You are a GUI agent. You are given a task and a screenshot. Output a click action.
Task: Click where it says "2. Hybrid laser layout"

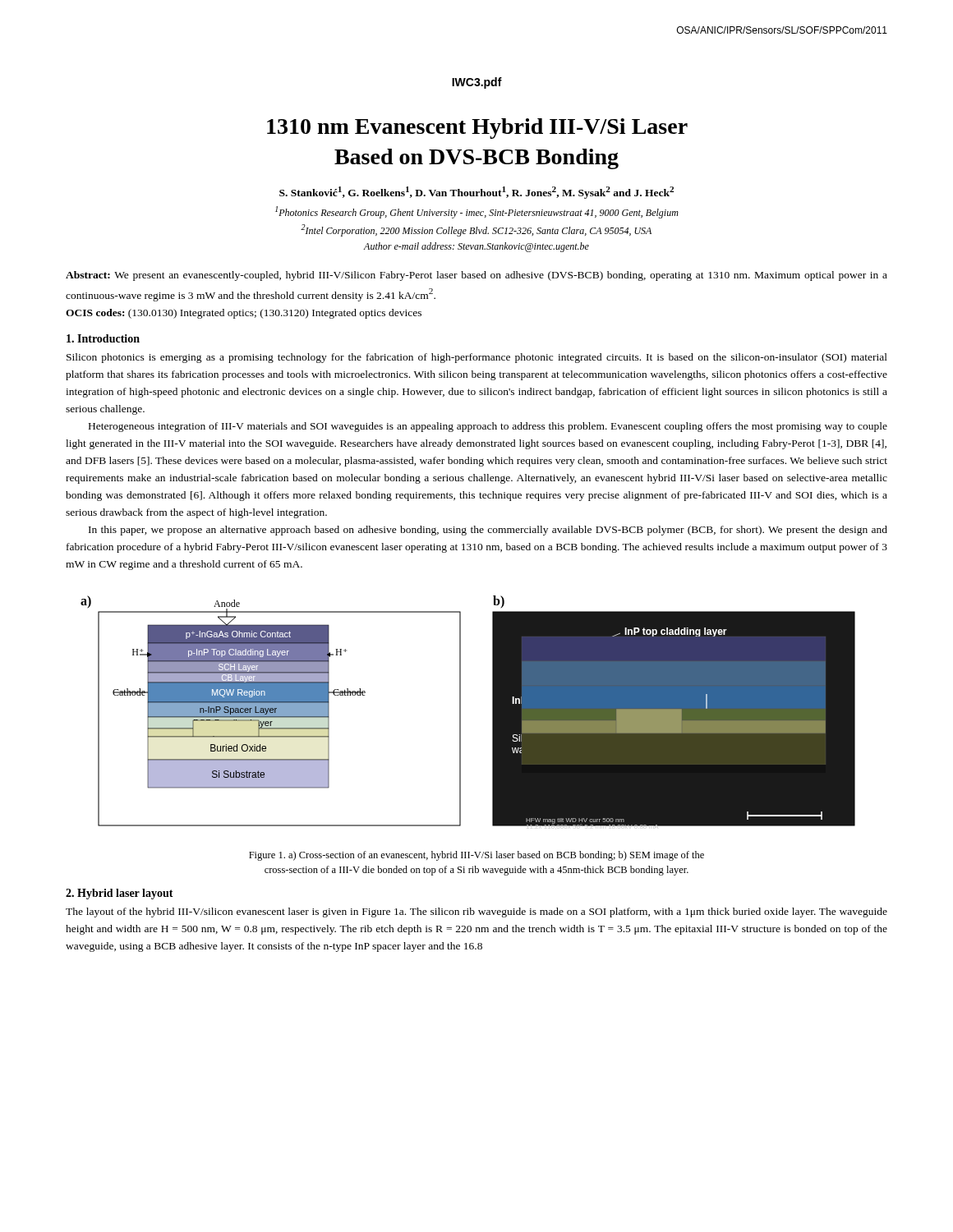pyautogui.click(x=119, y=894)
